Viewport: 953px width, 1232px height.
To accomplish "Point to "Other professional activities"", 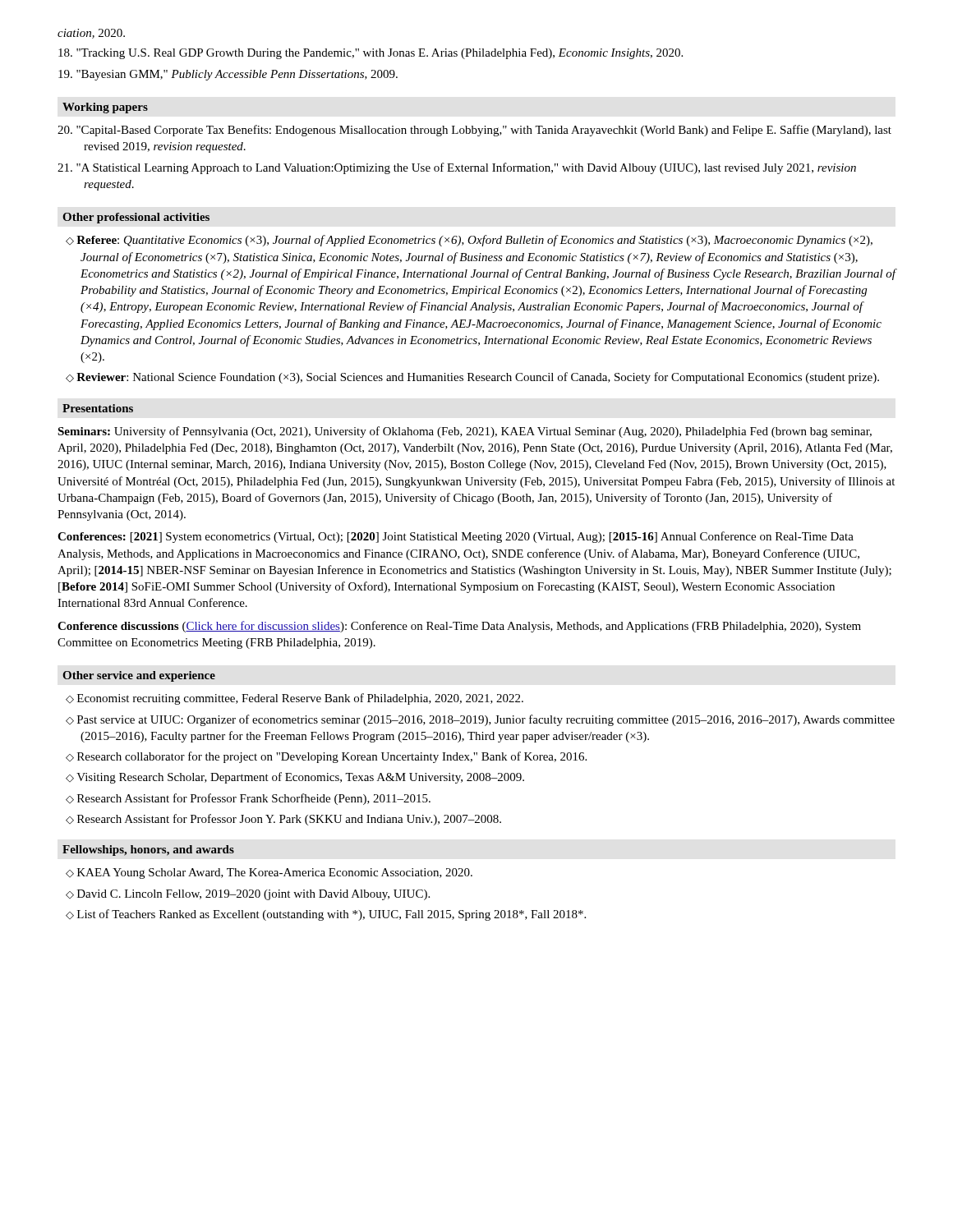I will coord(136,218).
